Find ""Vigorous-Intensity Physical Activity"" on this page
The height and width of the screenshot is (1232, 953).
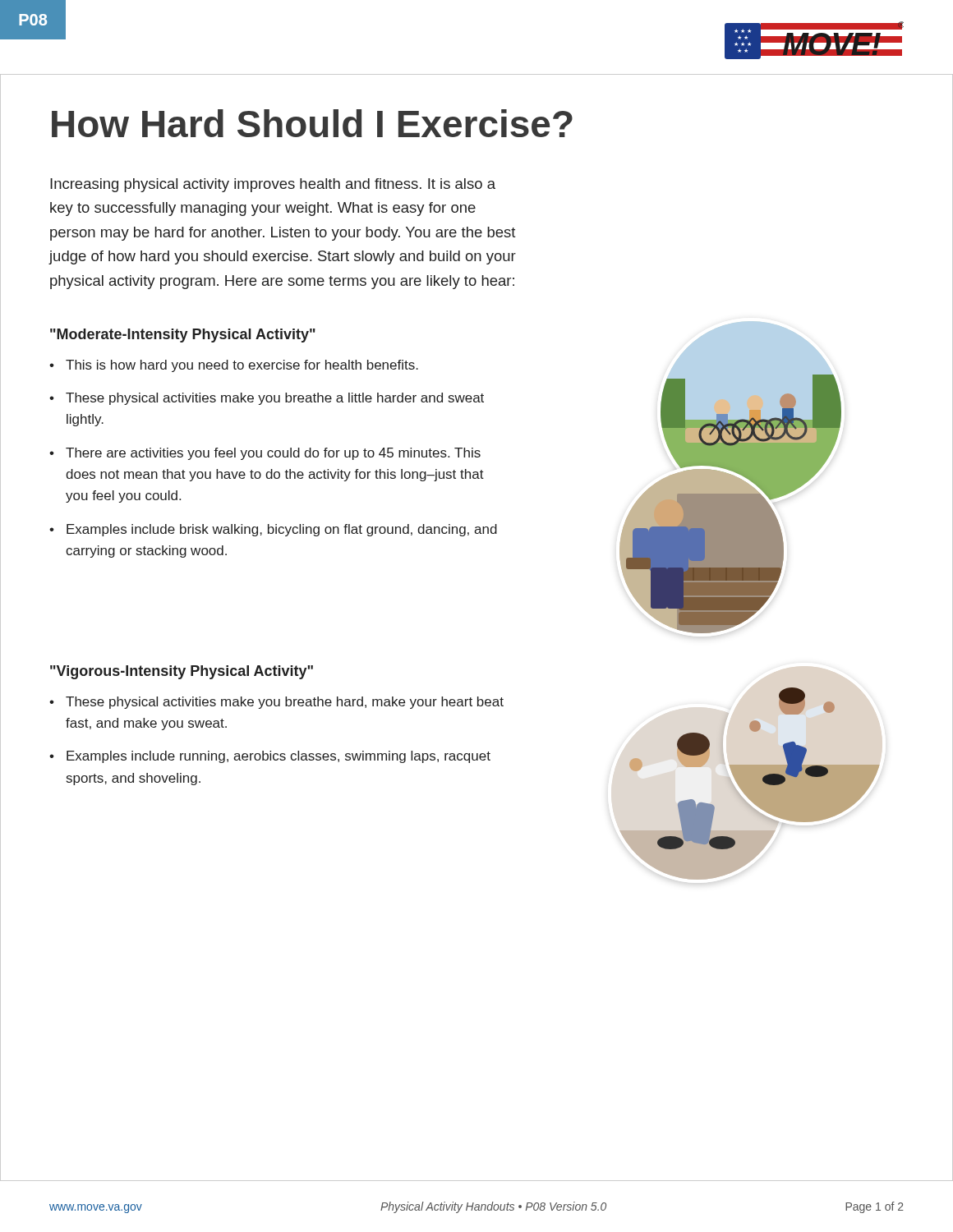182,671
